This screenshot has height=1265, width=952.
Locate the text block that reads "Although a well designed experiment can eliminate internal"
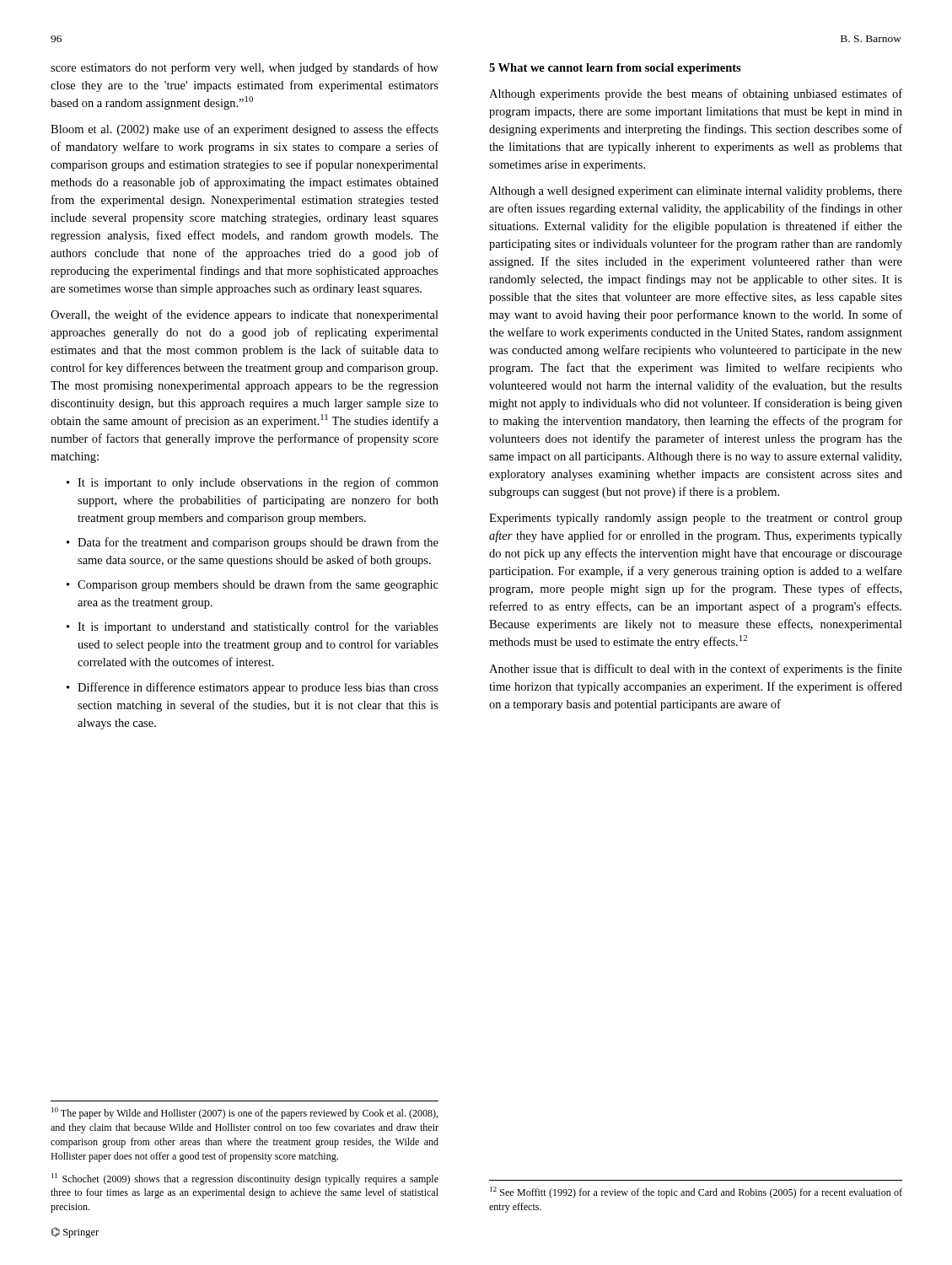(696, 342)
